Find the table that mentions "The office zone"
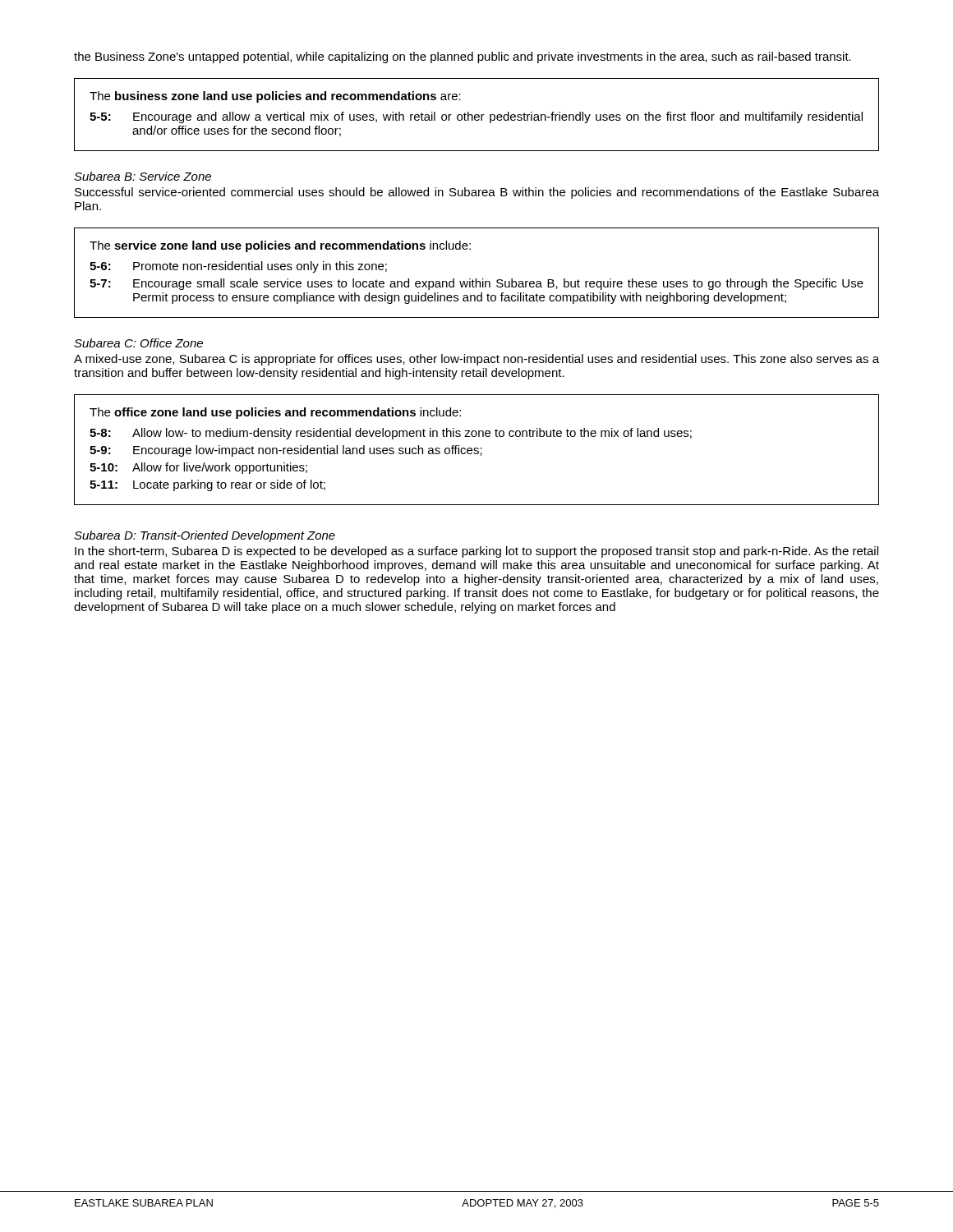 [476, 450]
